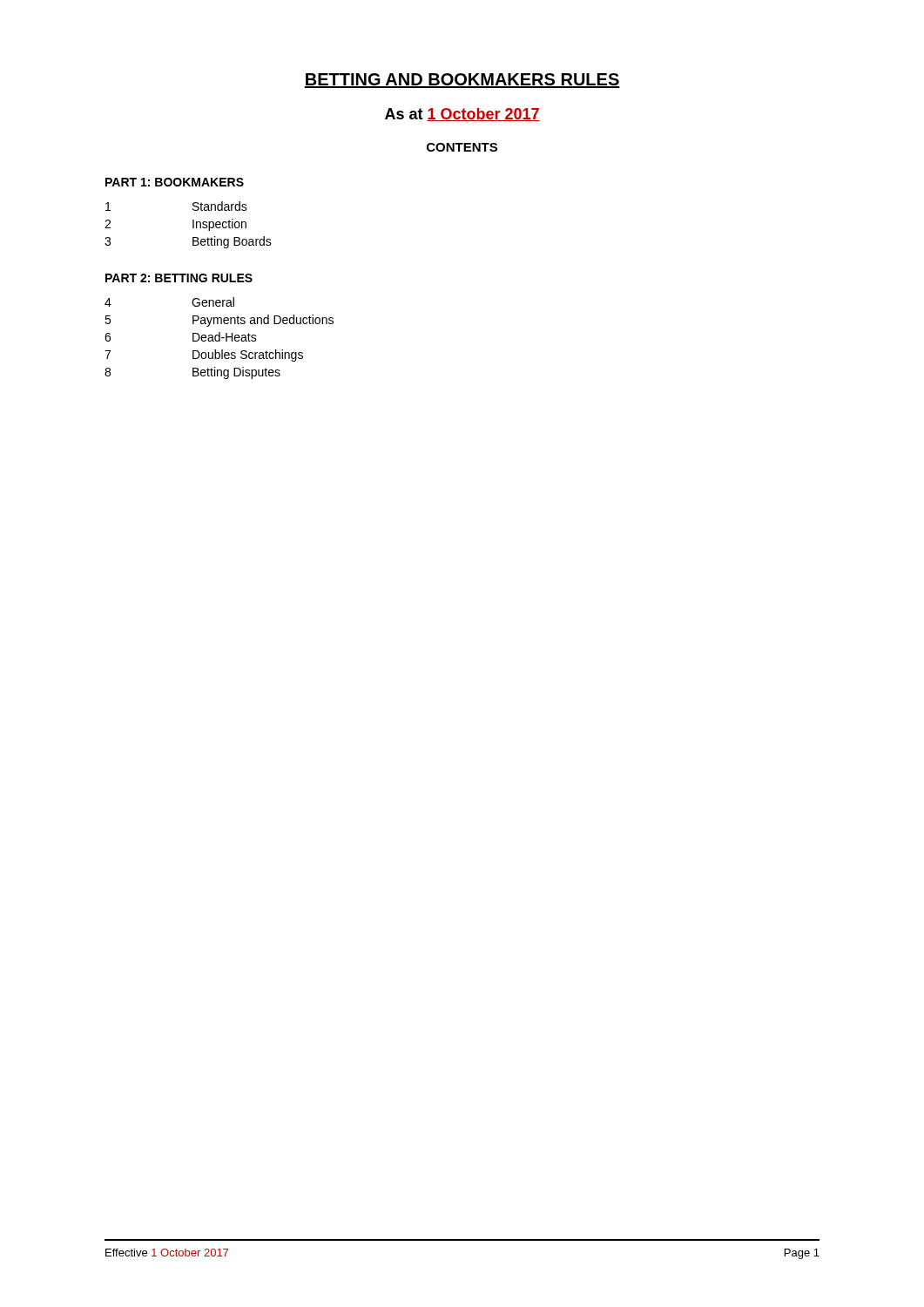Point to the region starting "PART 1: BOOKMAKERS"
Image resolution: width=924 pixels, height=1307 pixels.
pos(174,182)
